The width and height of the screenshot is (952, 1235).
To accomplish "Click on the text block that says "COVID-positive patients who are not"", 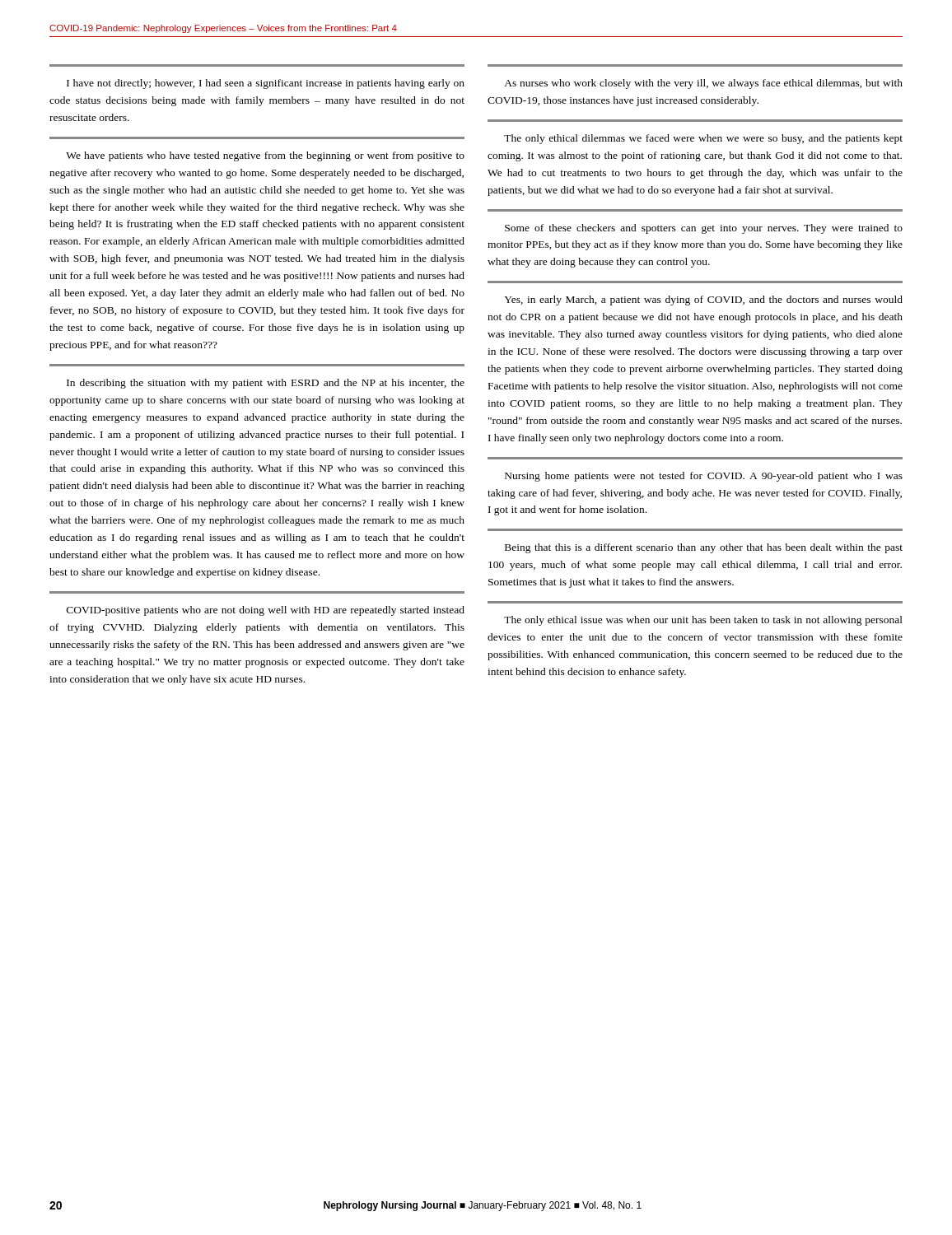I will click(257, 645).
